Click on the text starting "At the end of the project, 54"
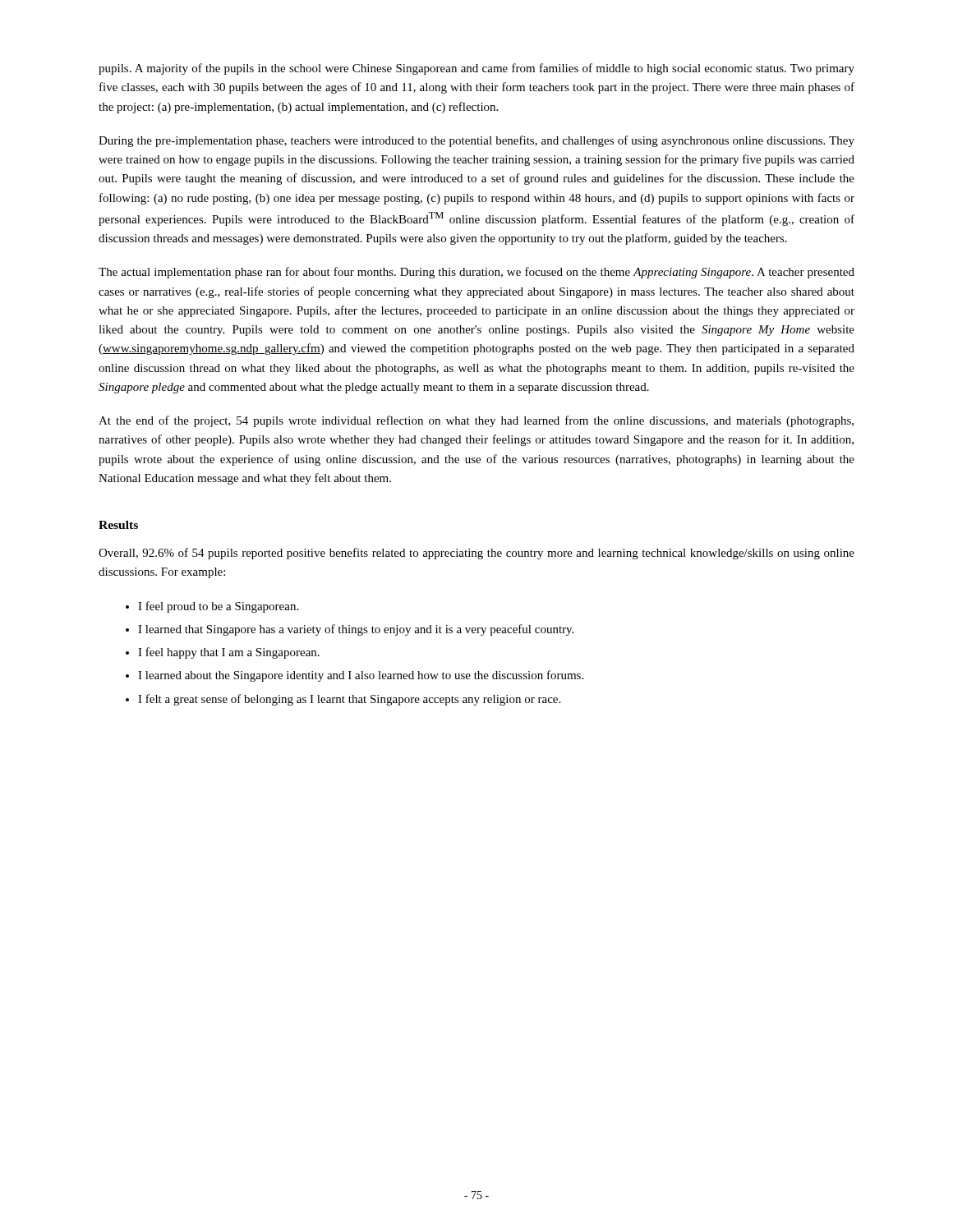This screenshot has width=953, height=1232. click(476, 449)
